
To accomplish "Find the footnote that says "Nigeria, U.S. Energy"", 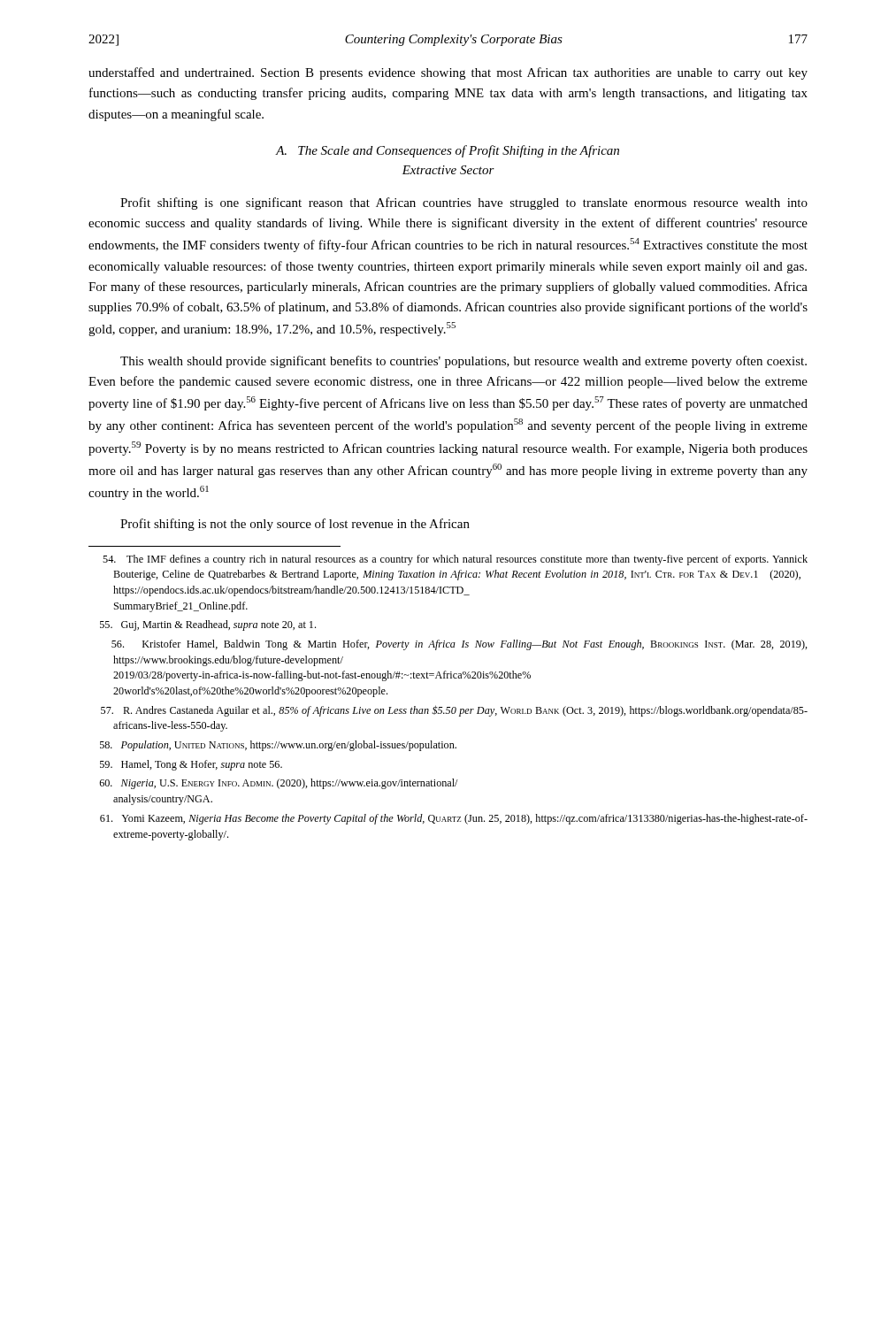I will [x=273, y=791].
